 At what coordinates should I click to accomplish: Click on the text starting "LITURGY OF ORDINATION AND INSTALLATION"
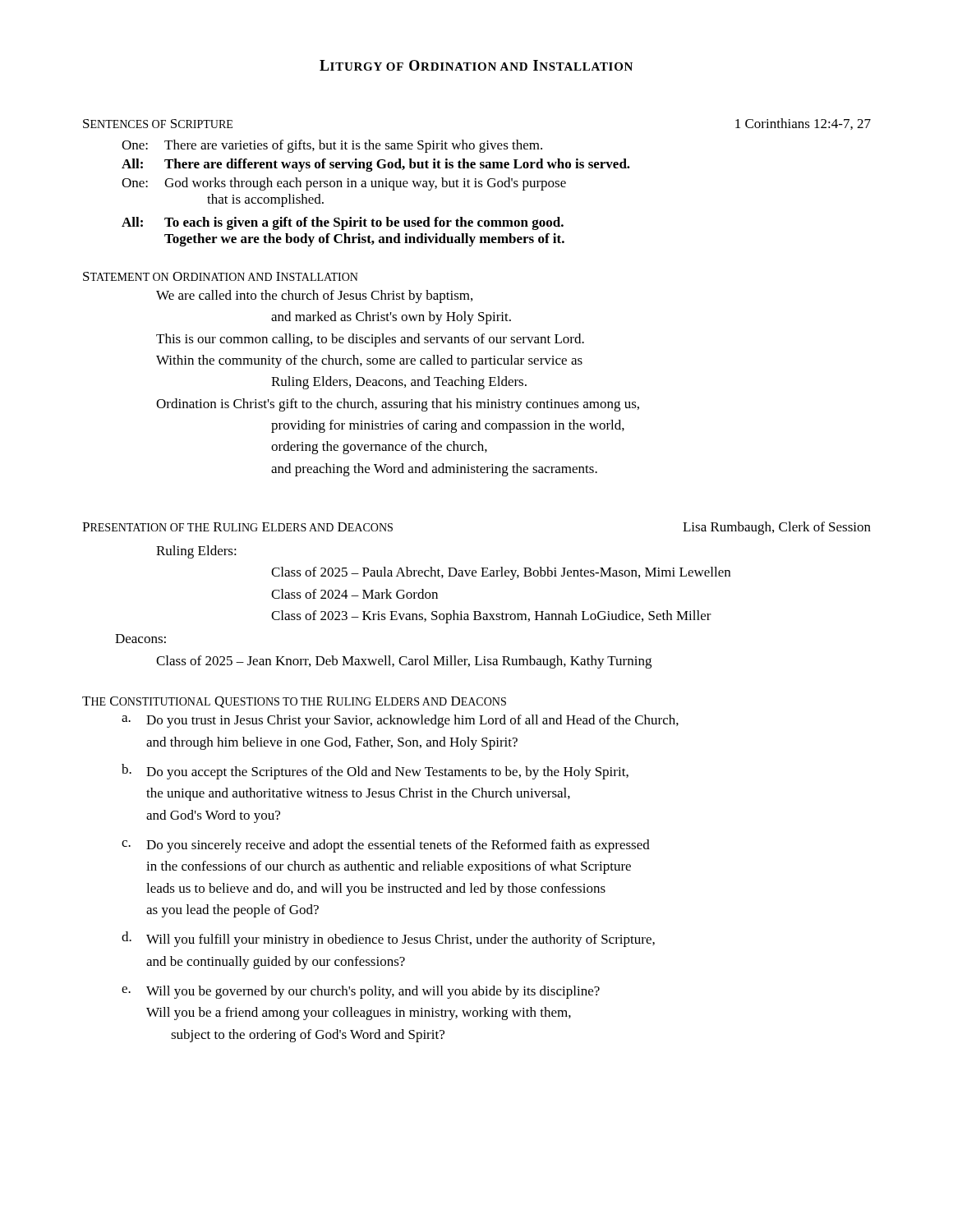point(476,66)
